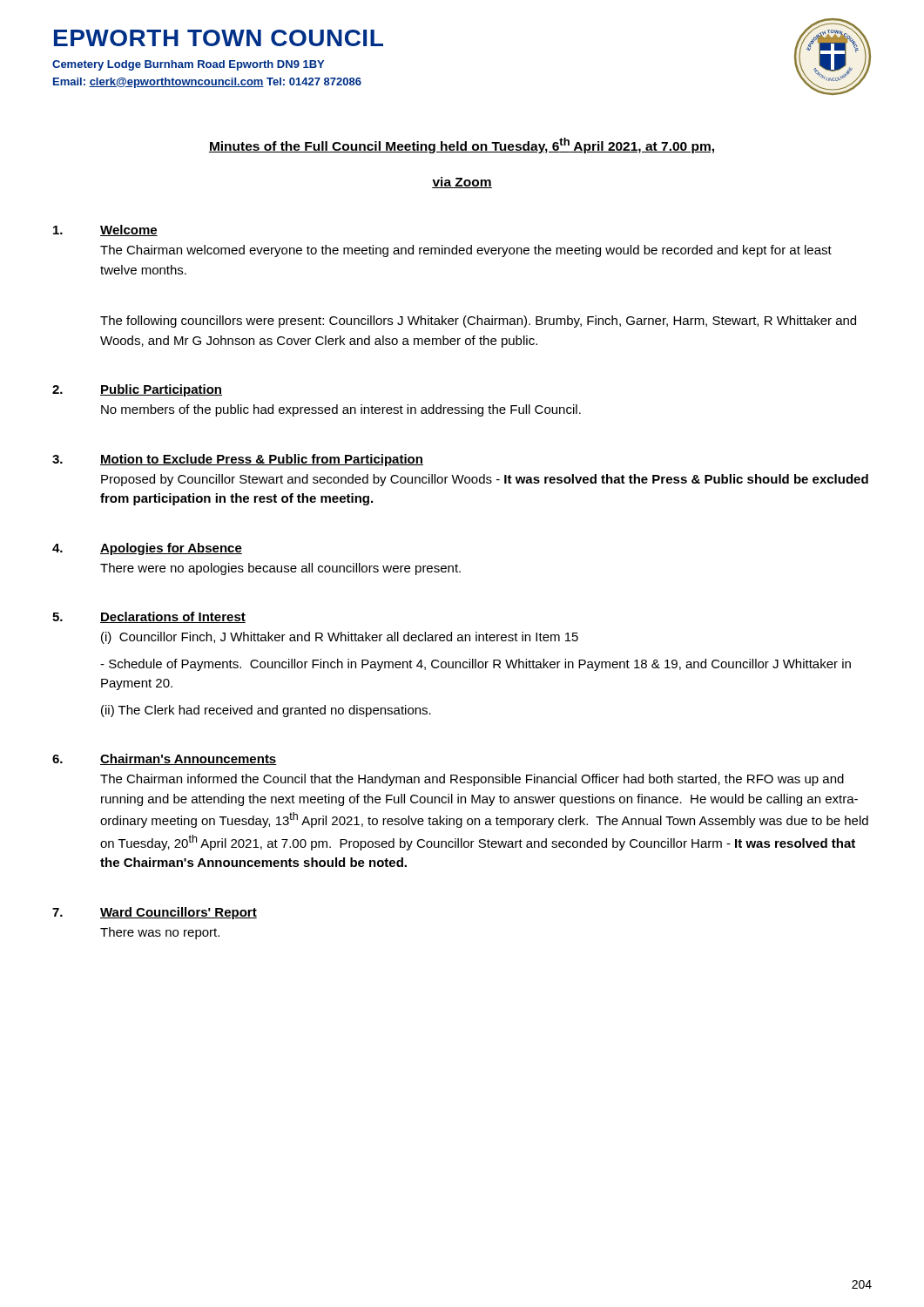Find the text block starting "Proposed by Councillor Stewart and seconded"
This screenshot has height=1307, width=924.
[x=486, y=489]
